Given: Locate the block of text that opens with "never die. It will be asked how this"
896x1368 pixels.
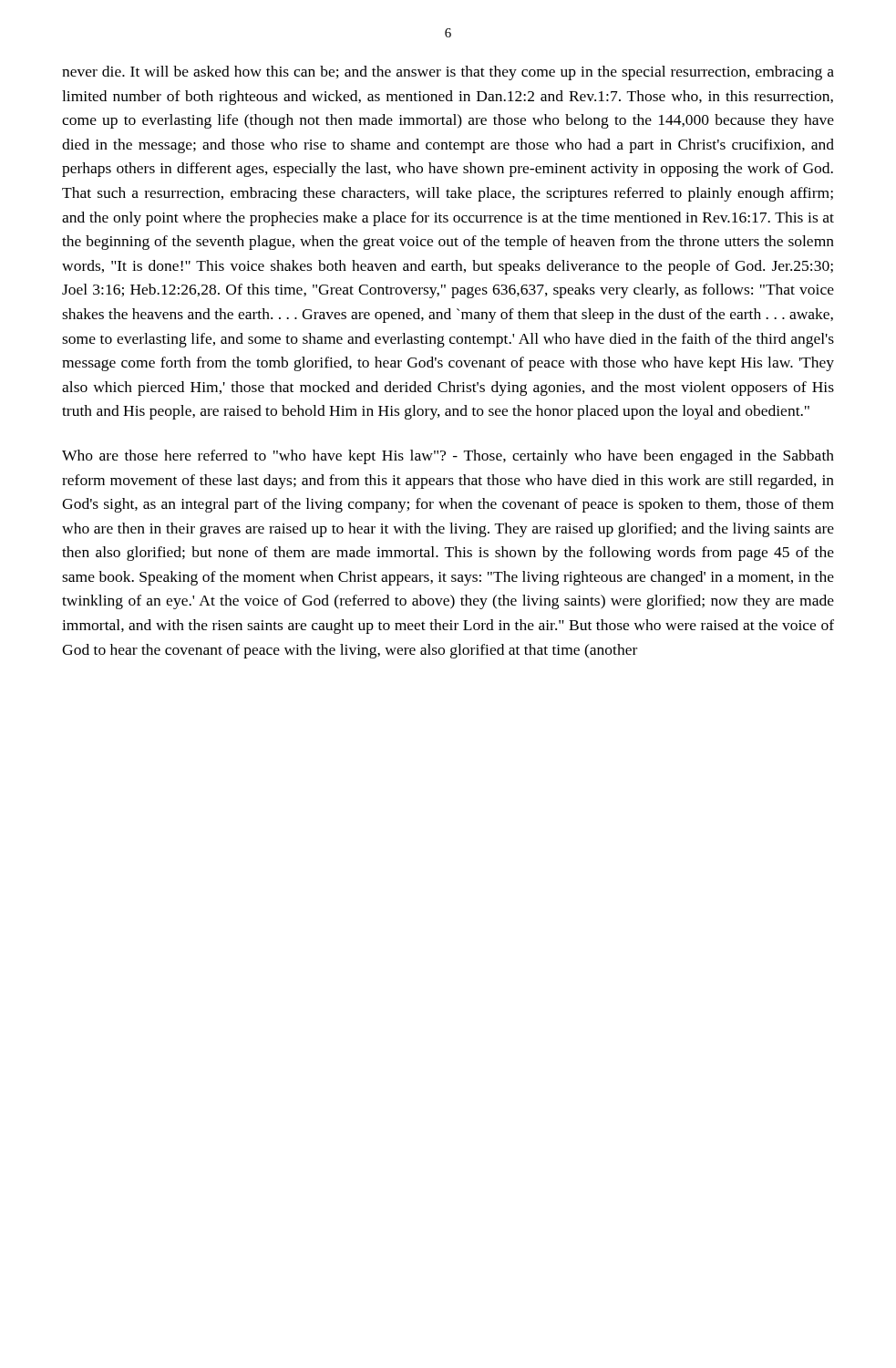Looking at the screenshot, I should [x=448, y=241].
